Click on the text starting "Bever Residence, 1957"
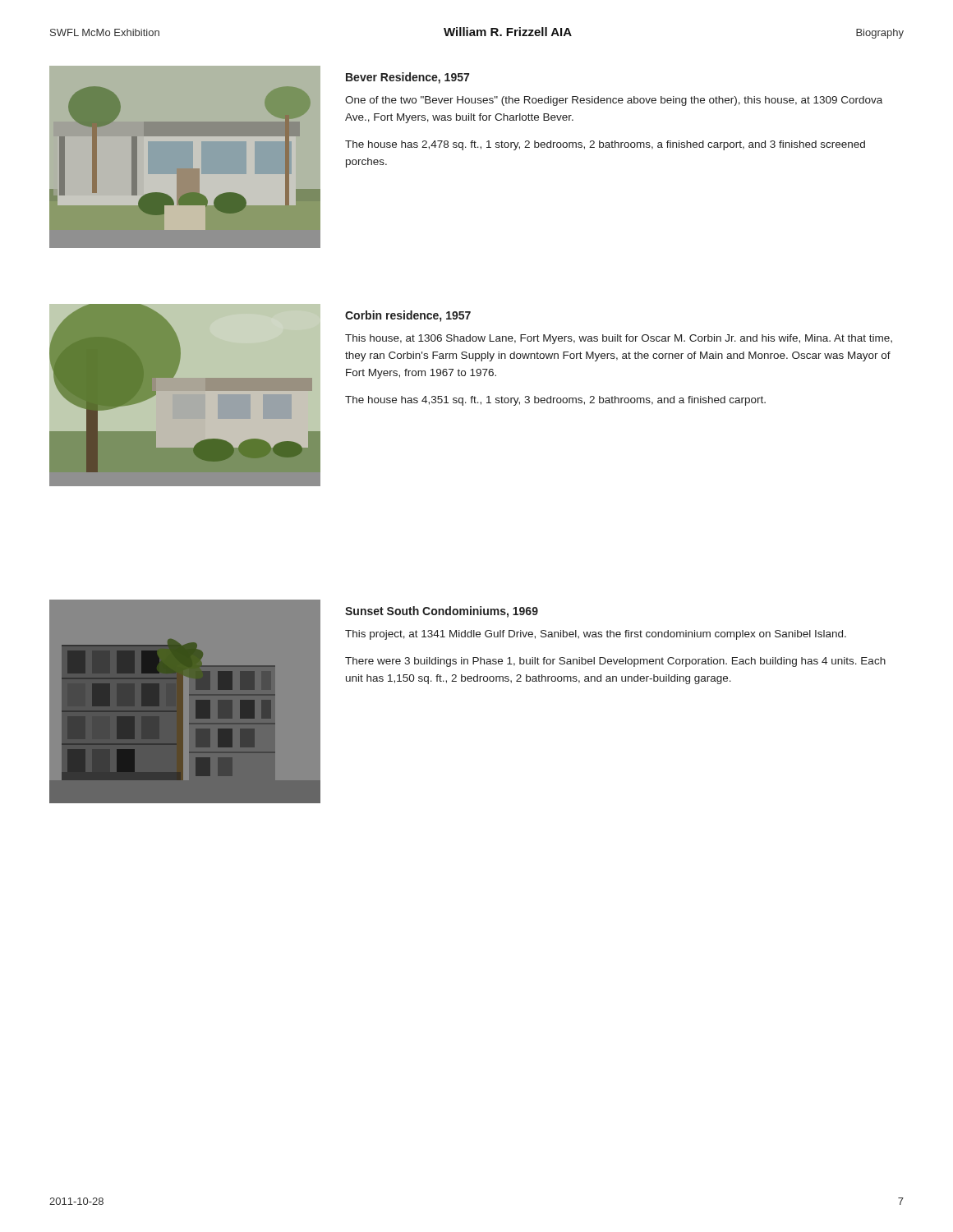This screenshot has height=1232, width=953. point(407,77)
